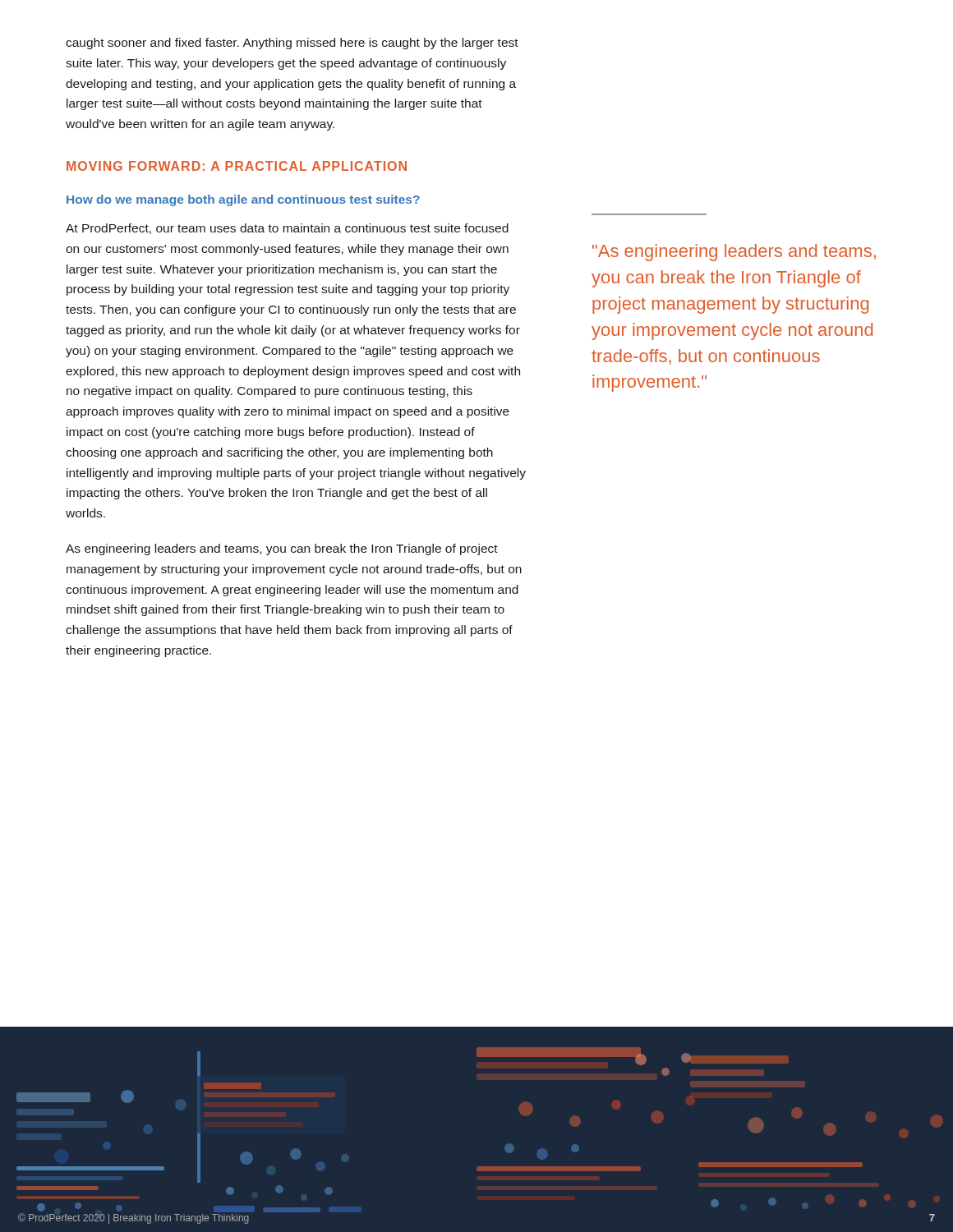Select the text block with the text "caught sooner and"
This screenshot has height=1232, width=953.
296,84
